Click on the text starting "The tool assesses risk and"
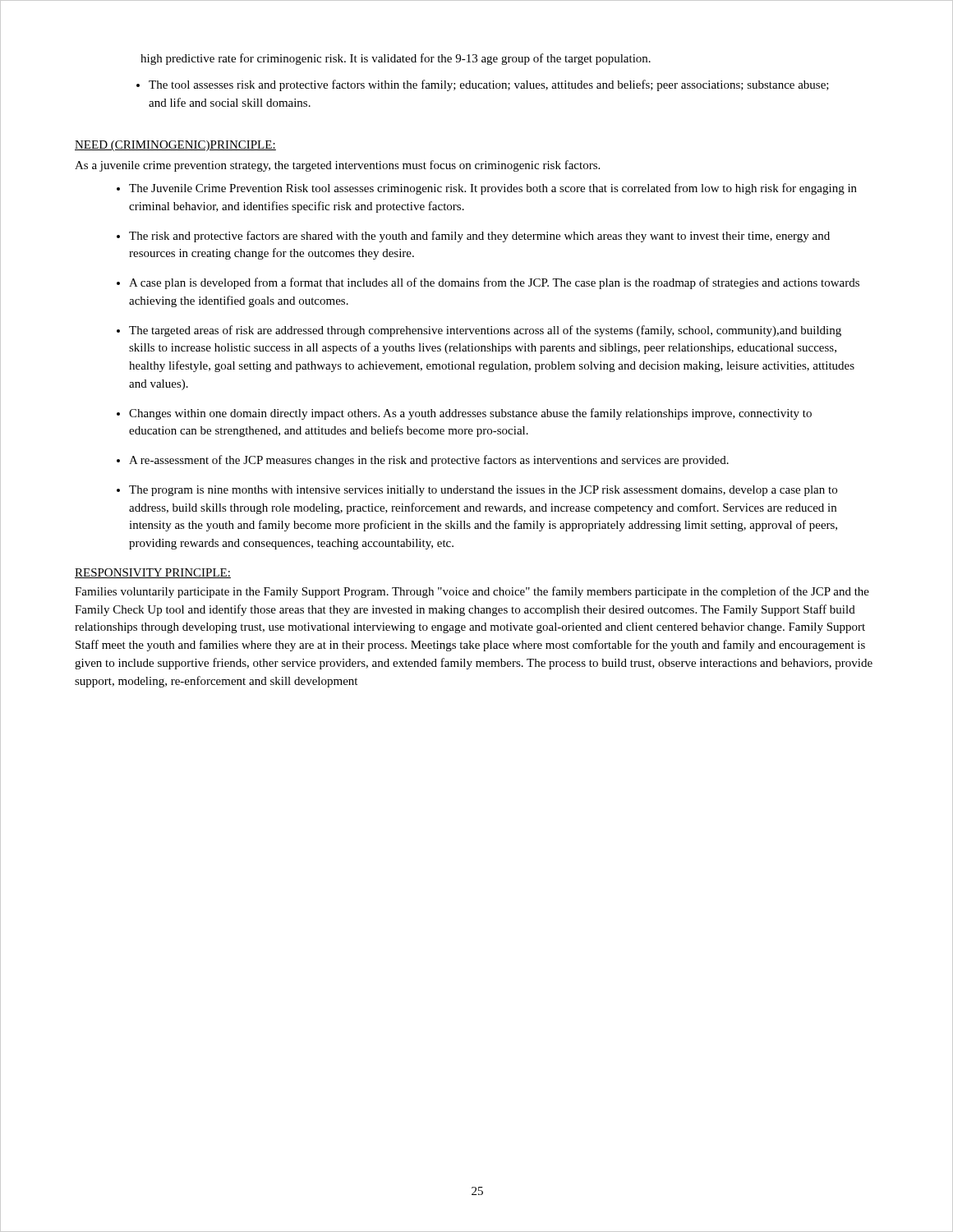This screenshot has width=953, height=1232. click(x=485, y=94)
